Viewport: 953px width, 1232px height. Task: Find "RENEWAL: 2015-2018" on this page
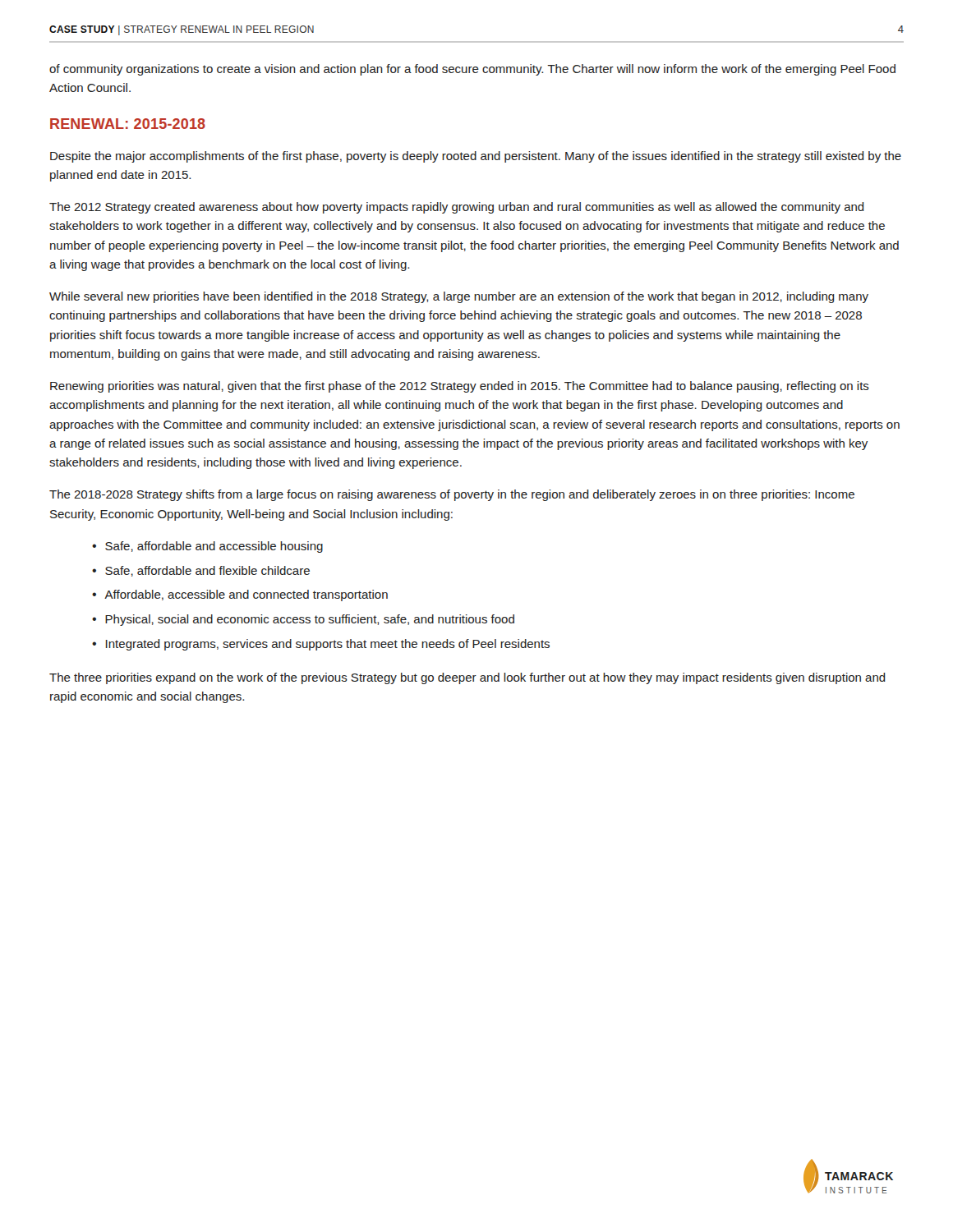tap(127, 124)
